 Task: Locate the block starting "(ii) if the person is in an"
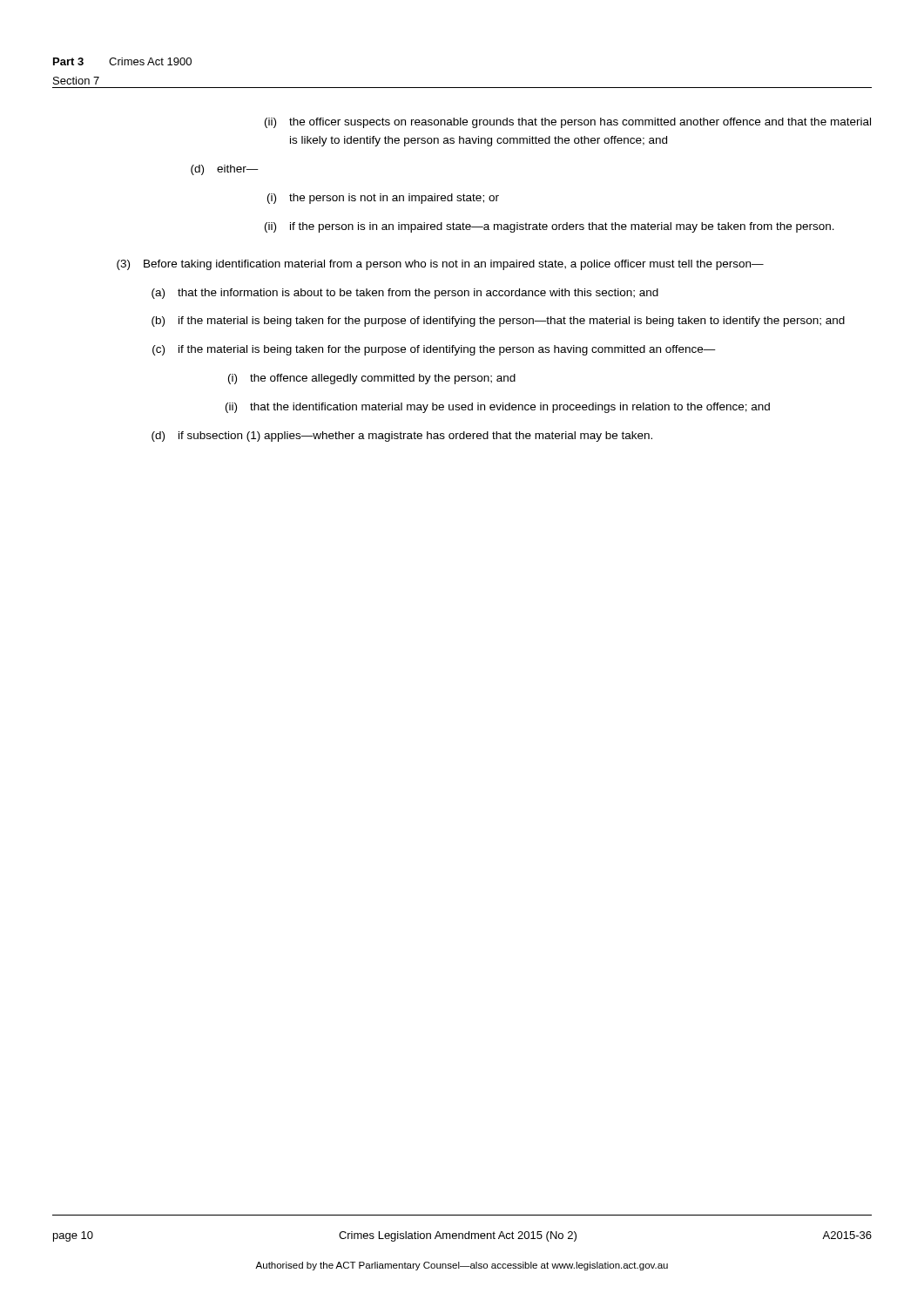[x=558, y=227]
